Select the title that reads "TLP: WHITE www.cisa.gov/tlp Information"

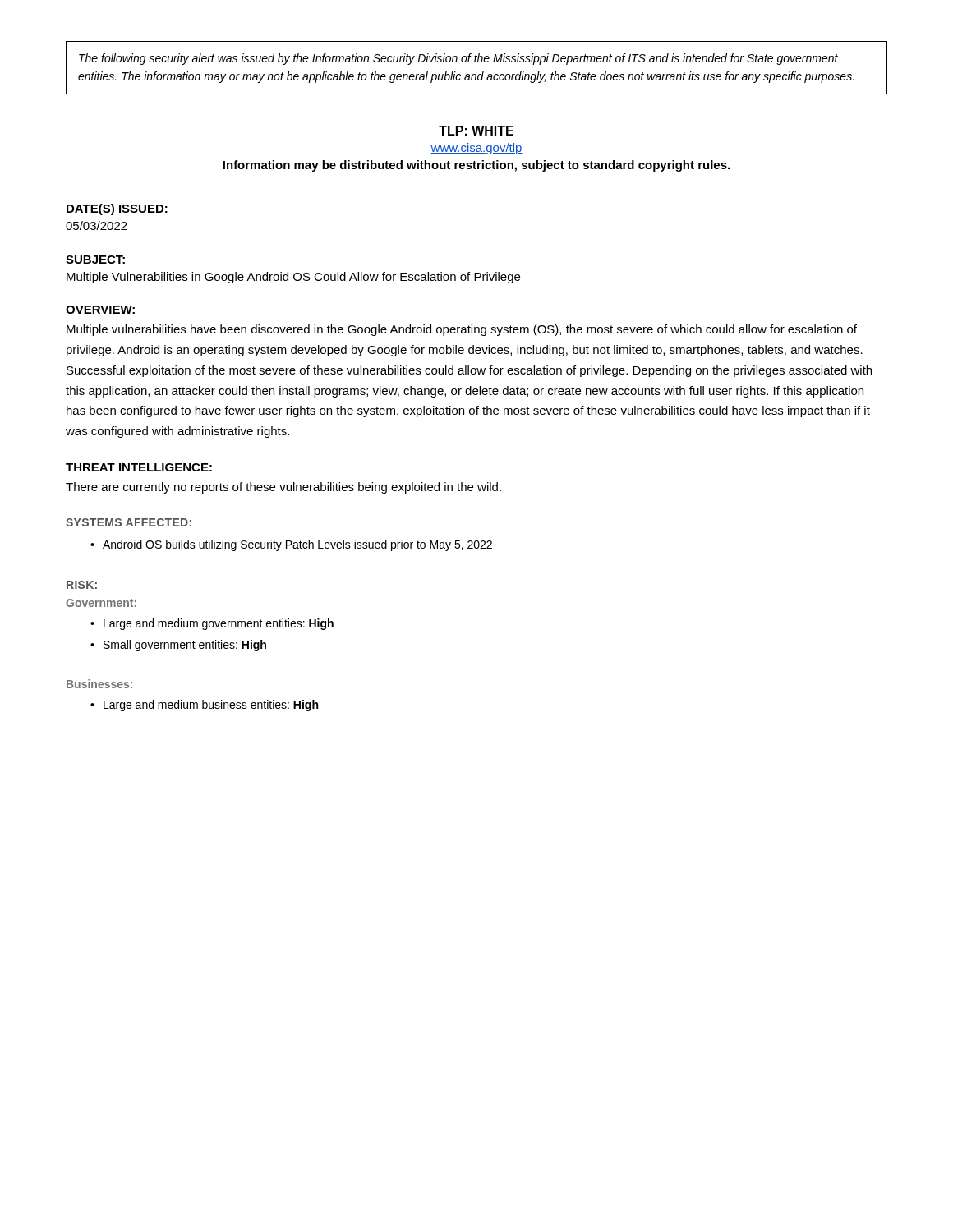click(476, 148)
